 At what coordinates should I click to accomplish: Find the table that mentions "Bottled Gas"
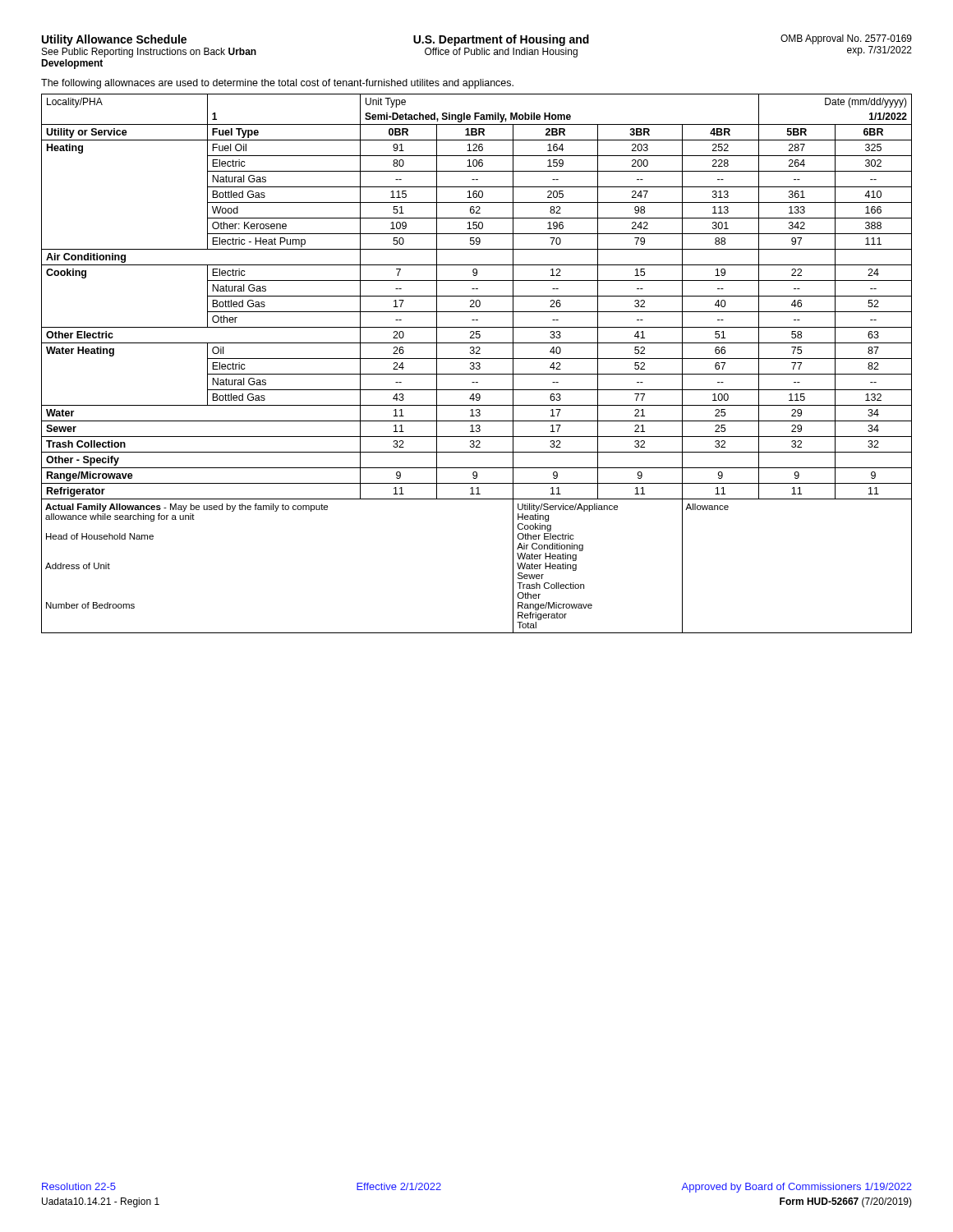coord(476,363)
